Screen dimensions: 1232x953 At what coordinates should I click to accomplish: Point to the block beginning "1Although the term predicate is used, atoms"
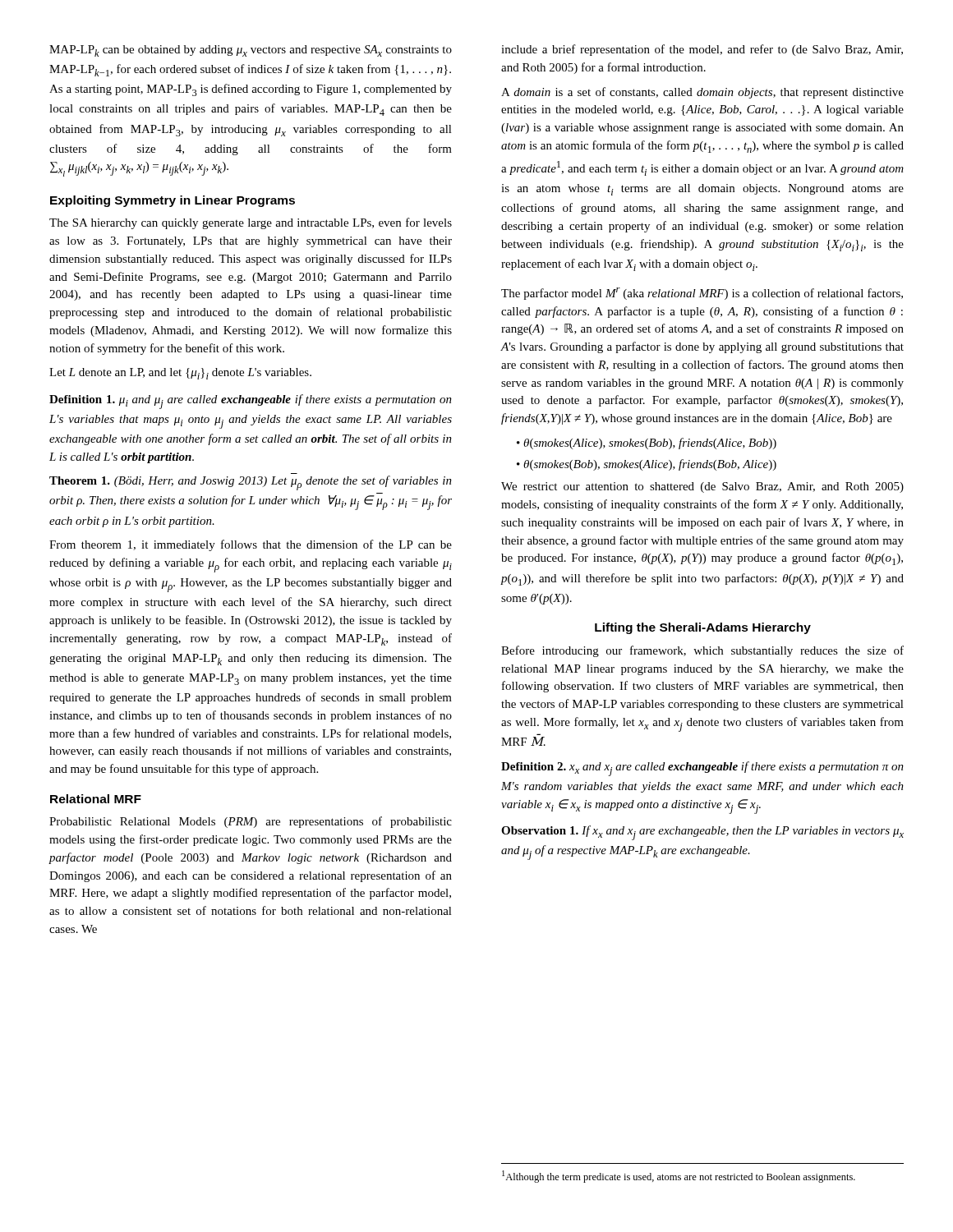point(702,1176)
